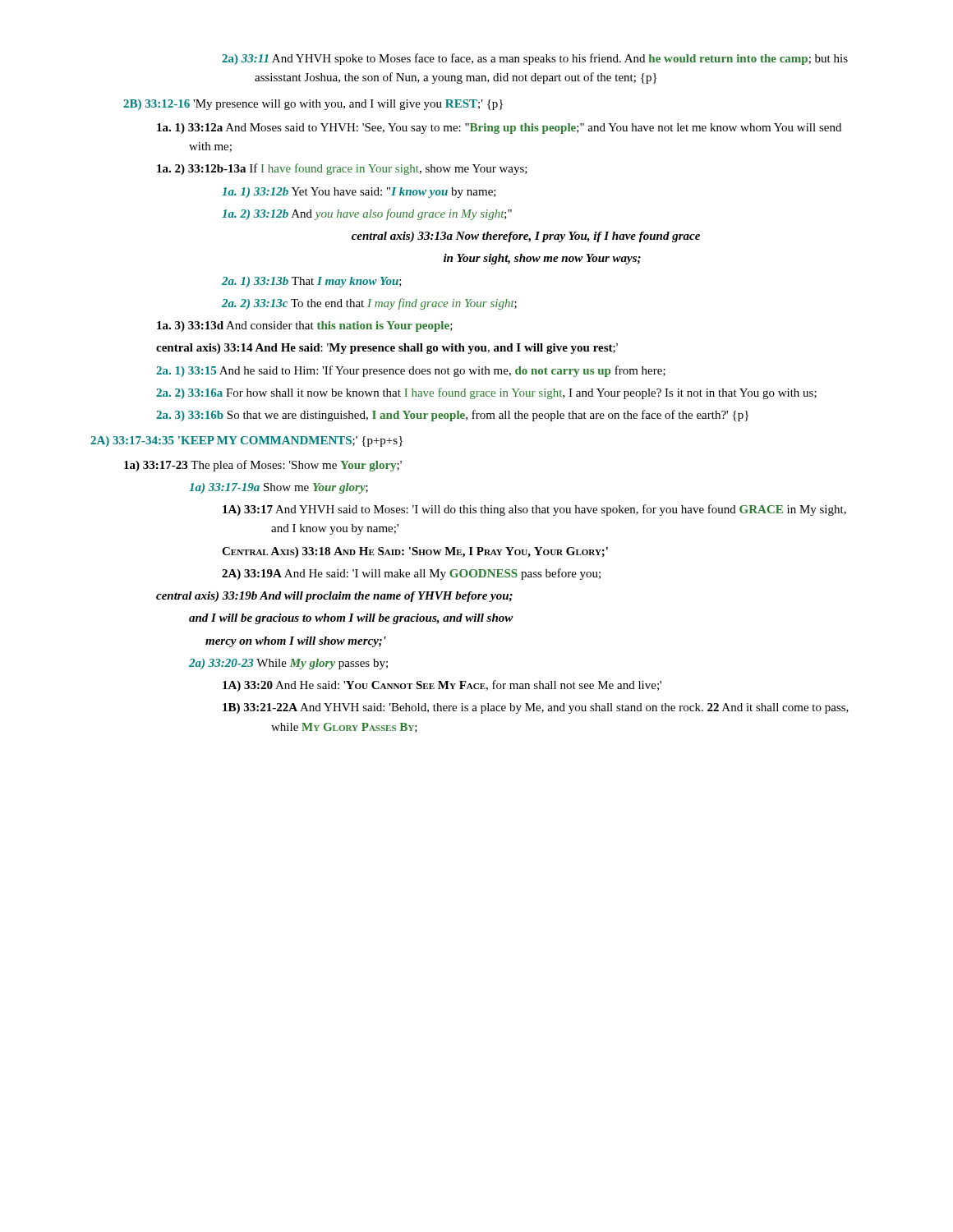This screenshot has height=1232, width=953.
Task: Click the passage that begins "1A) 33:20 And He said: 'You Cannot"
Action: (542, 686)
